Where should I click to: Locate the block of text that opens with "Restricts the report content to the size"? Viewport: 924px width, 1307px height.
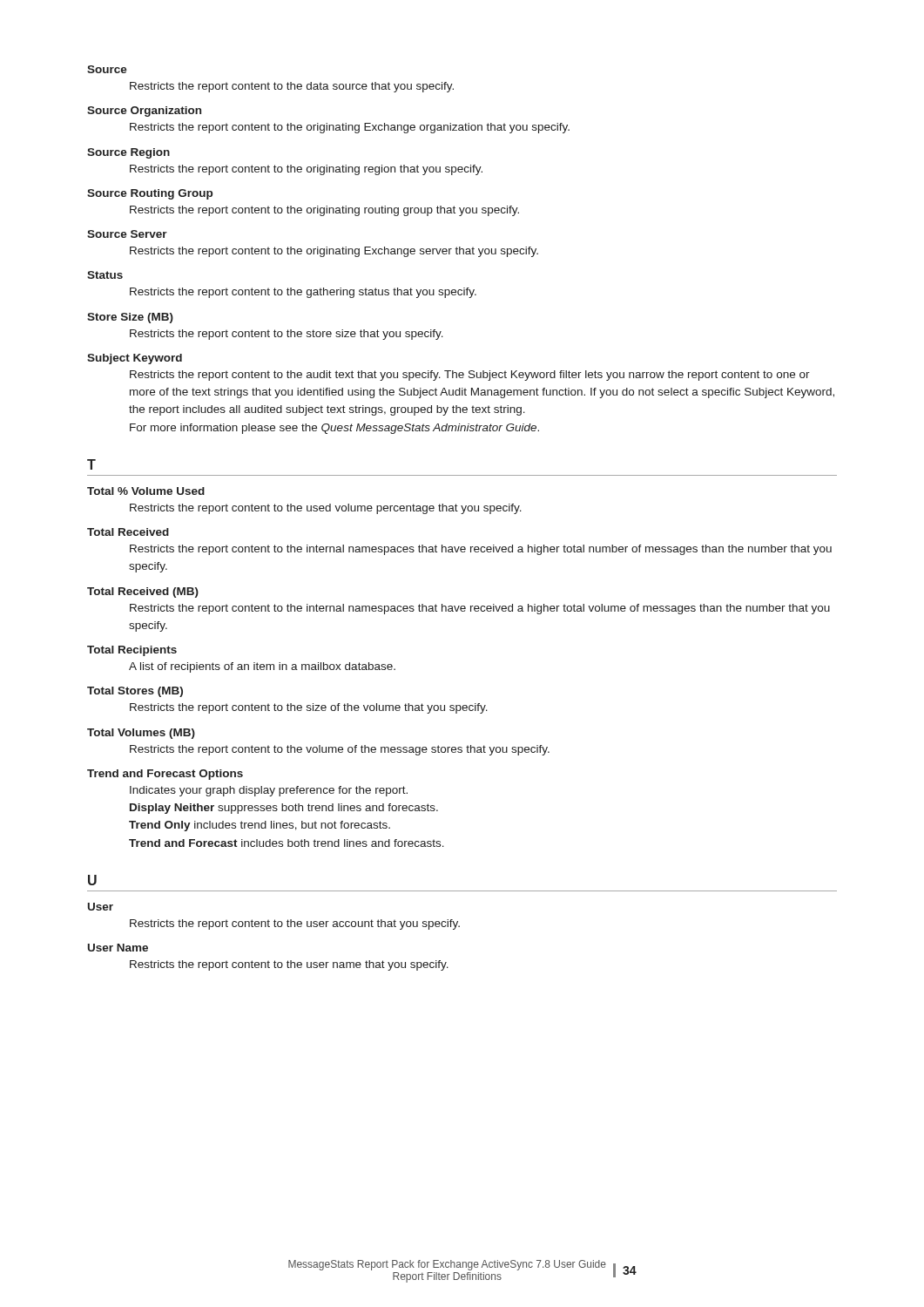click(308, 707)
